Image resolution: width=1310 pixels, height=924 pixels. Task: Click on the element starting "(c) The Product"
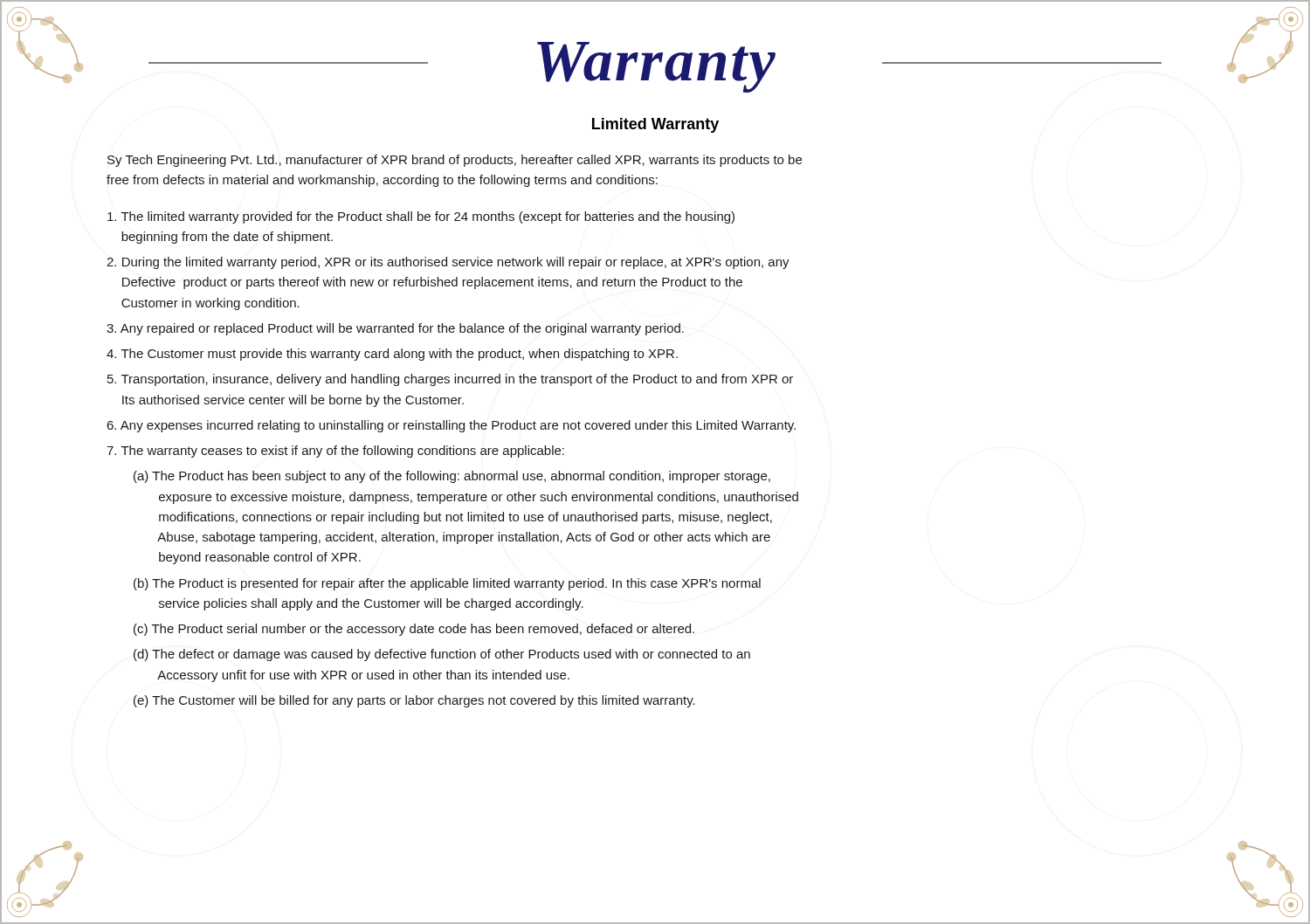tap(414, 628)
